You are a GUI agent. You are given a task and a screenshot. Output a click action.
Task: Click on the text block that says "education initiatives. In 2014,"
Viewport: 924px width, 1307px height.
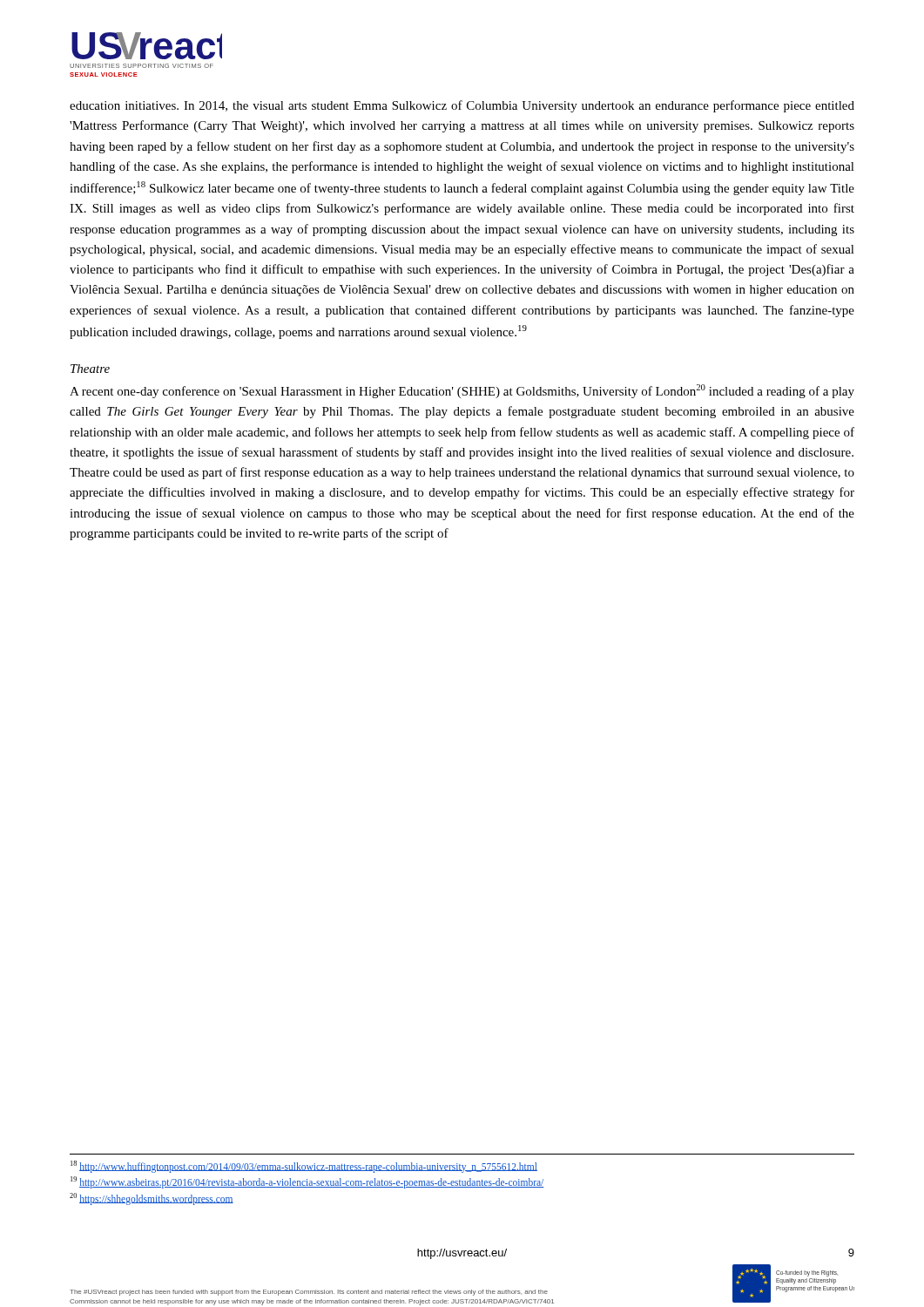(462, 219)
